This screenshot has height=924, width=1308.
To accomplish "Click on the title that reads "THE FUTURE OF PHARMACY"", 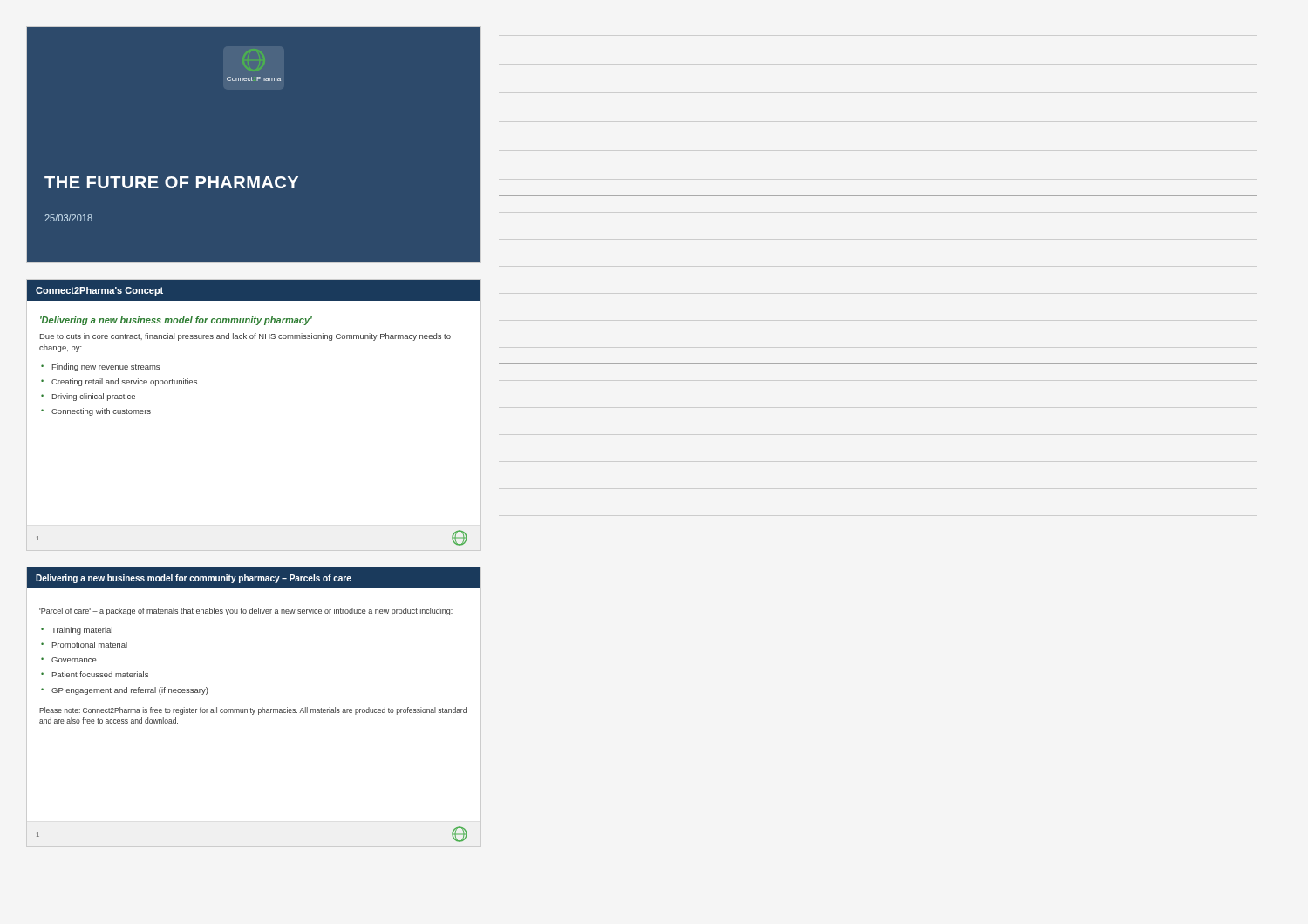I will click(x=172, y=182).
